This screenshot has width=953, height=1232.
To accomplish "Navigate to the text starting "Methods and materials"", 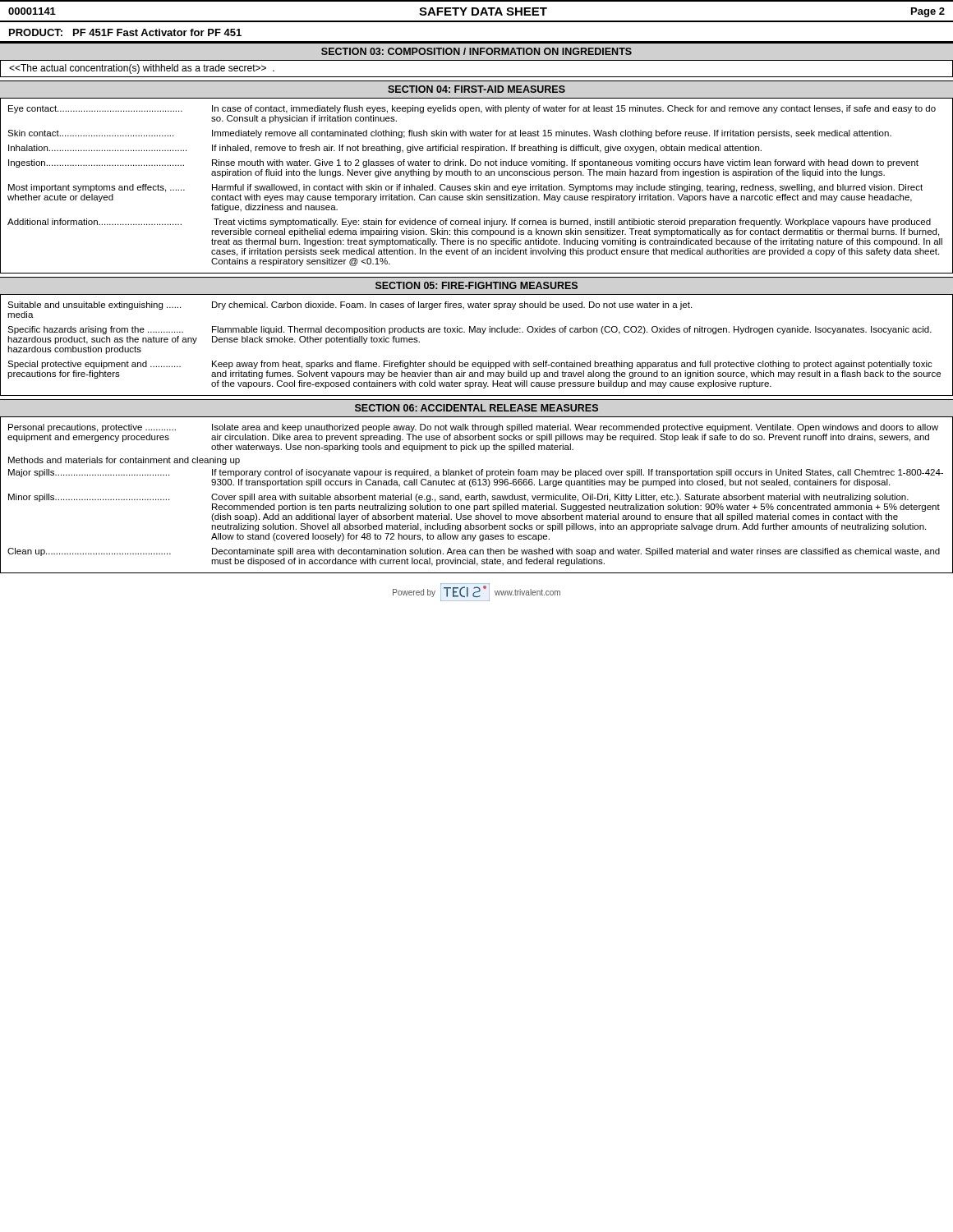I will [x=124, y=460].
